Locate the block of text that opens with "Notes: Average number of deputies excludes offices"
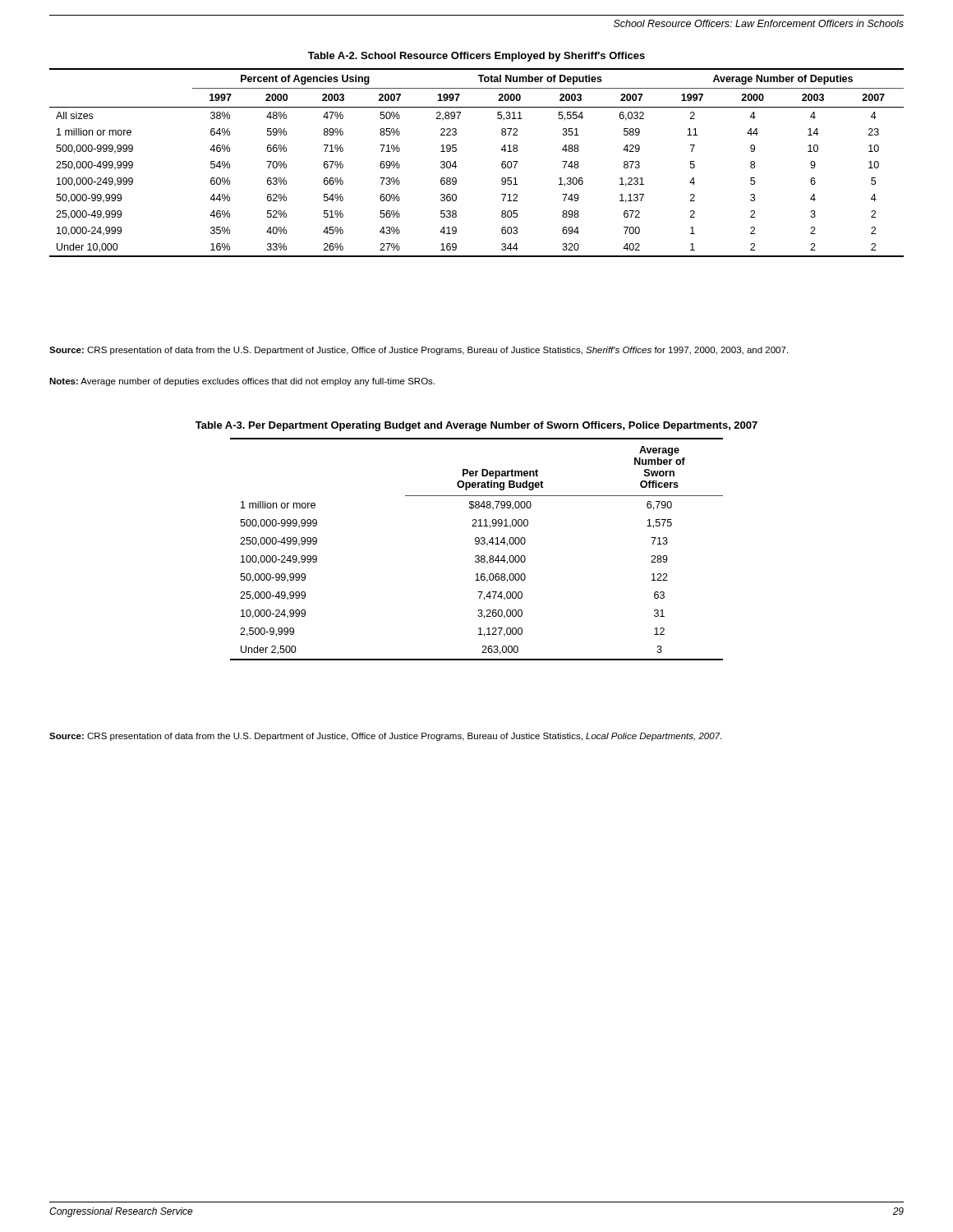The height and width of the screenshot is (1232, 953). tap(242, 381)
